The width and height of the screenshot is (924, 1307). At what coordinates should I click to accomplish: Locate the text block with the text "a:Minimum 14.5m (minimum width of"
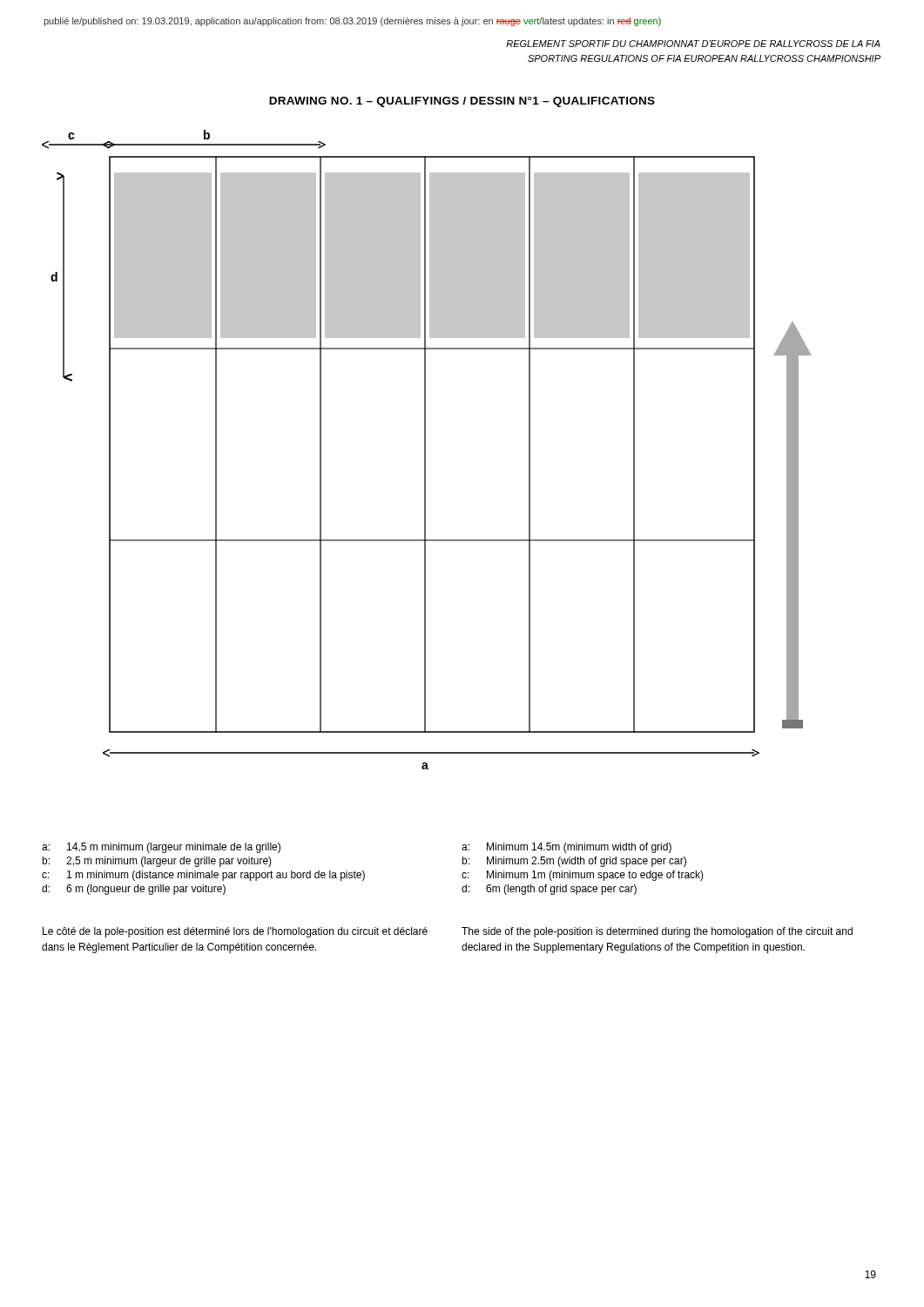pyautogui.click(x=671, y=868)
